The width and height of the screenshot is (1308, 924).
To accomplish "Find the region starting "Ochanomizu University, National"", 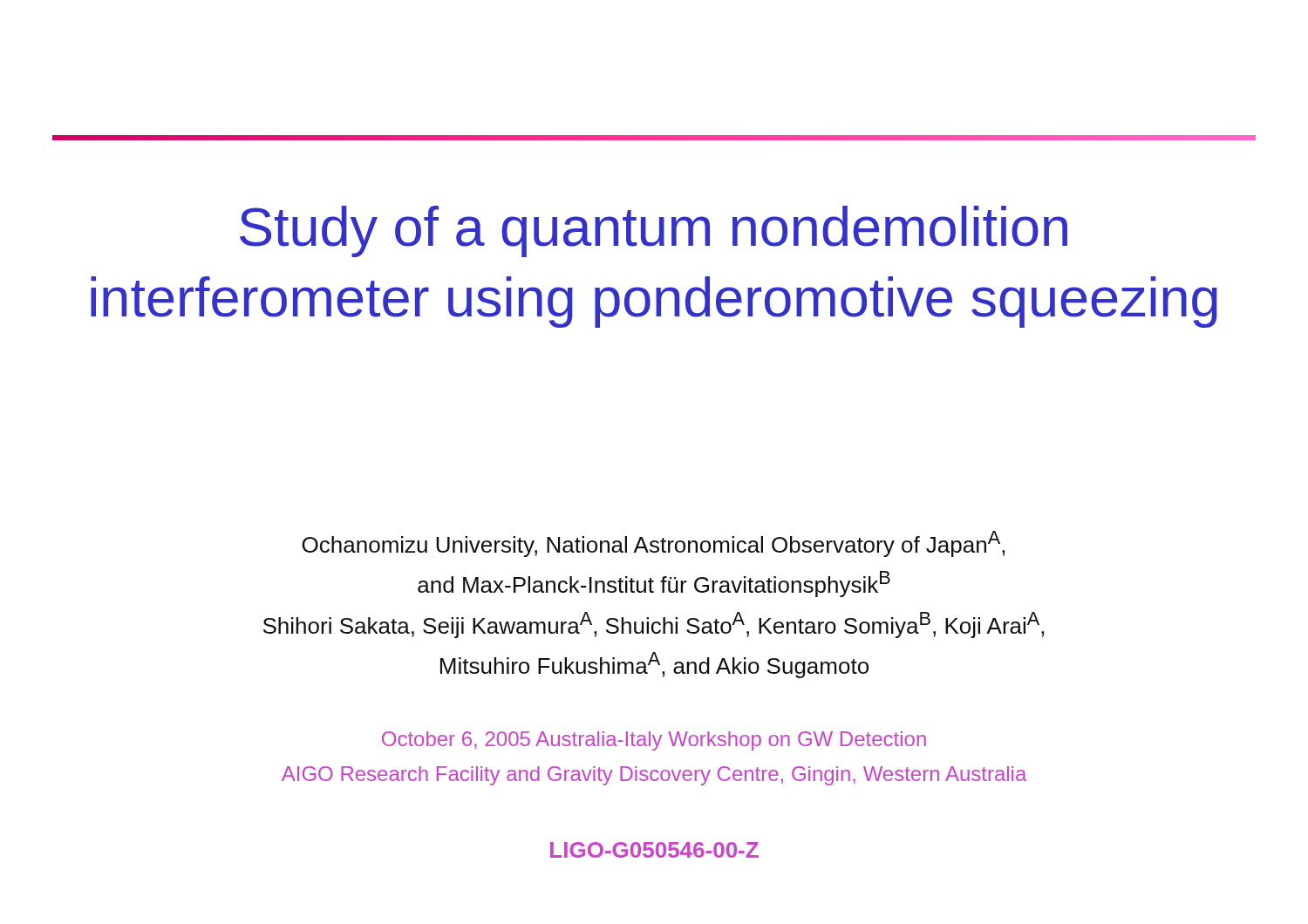I will (654, 604).
